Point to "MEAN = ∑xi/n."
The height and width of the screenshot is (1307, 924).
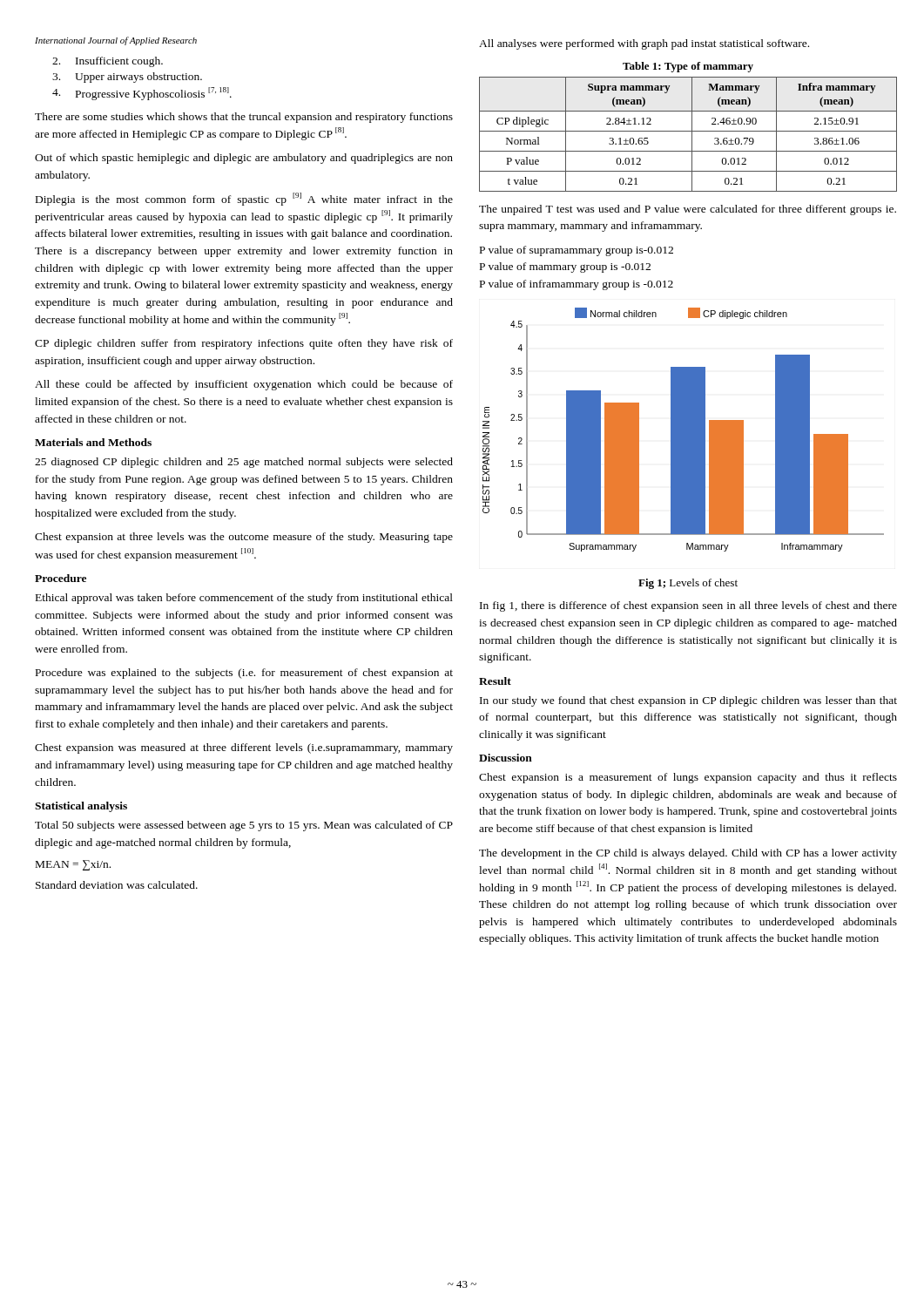(73, 864)
